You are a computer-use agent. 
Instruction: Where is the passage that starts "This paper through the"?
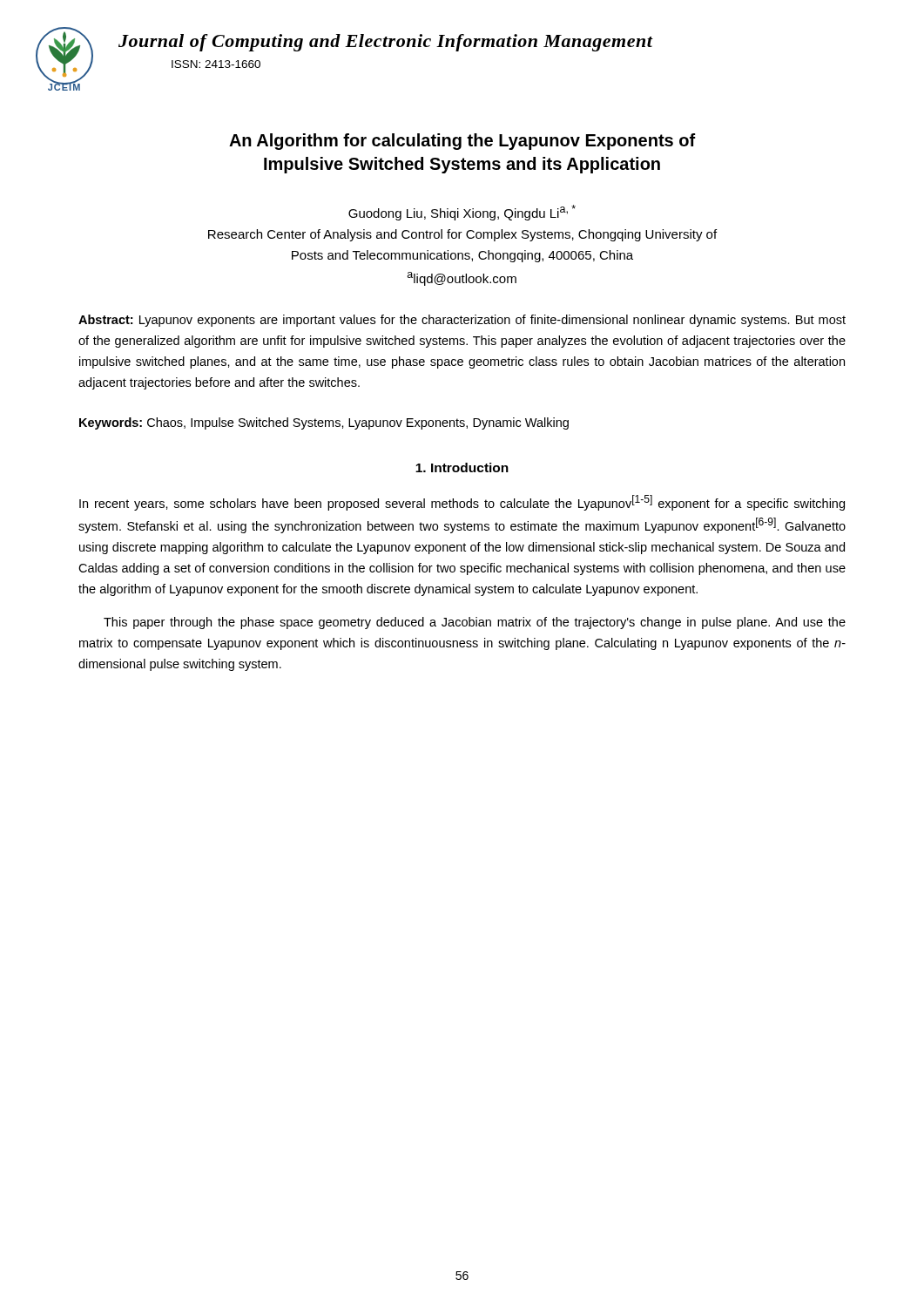[x=462, y=643]
